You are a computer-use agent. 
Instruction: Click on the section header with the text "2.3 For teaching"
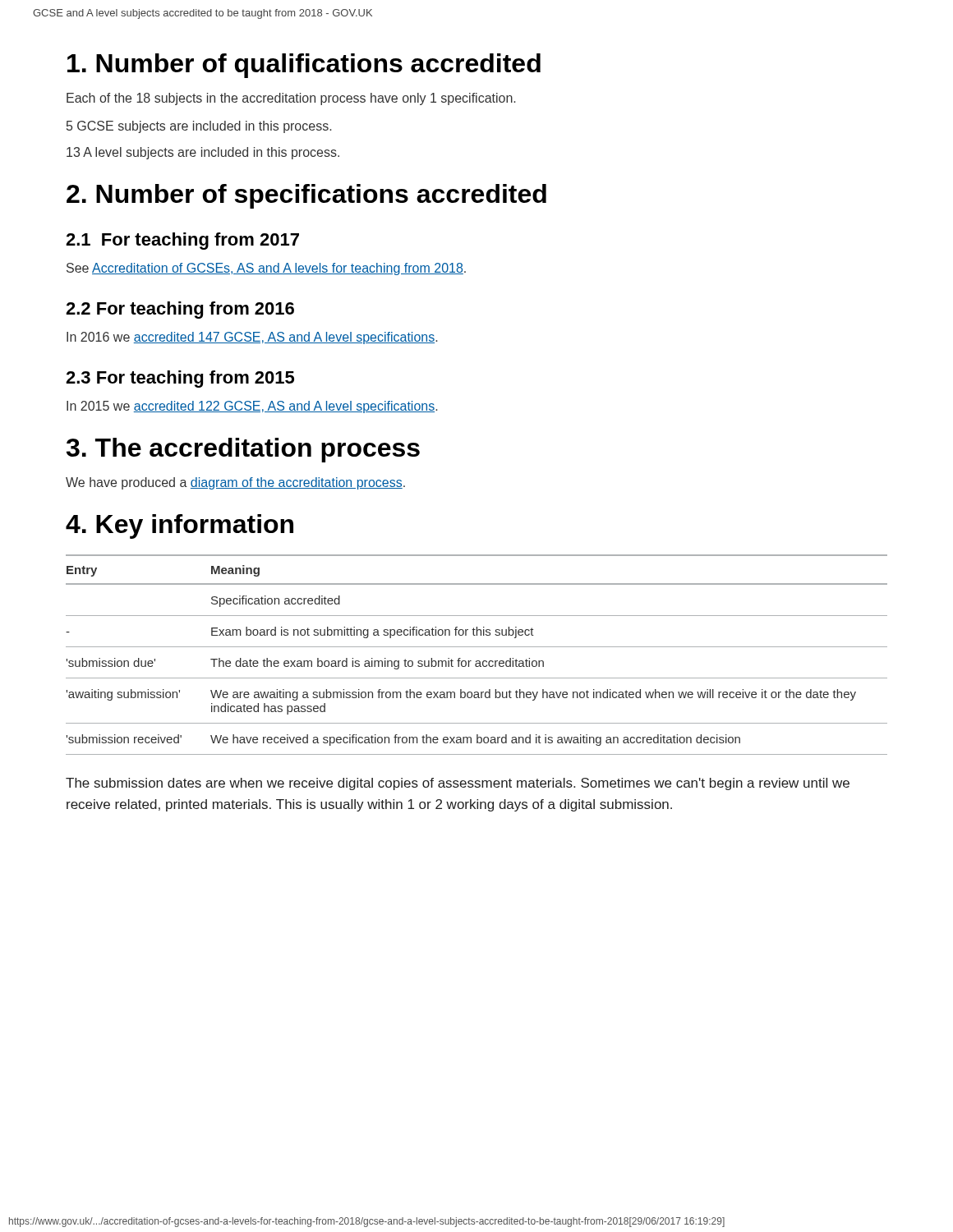180,379
